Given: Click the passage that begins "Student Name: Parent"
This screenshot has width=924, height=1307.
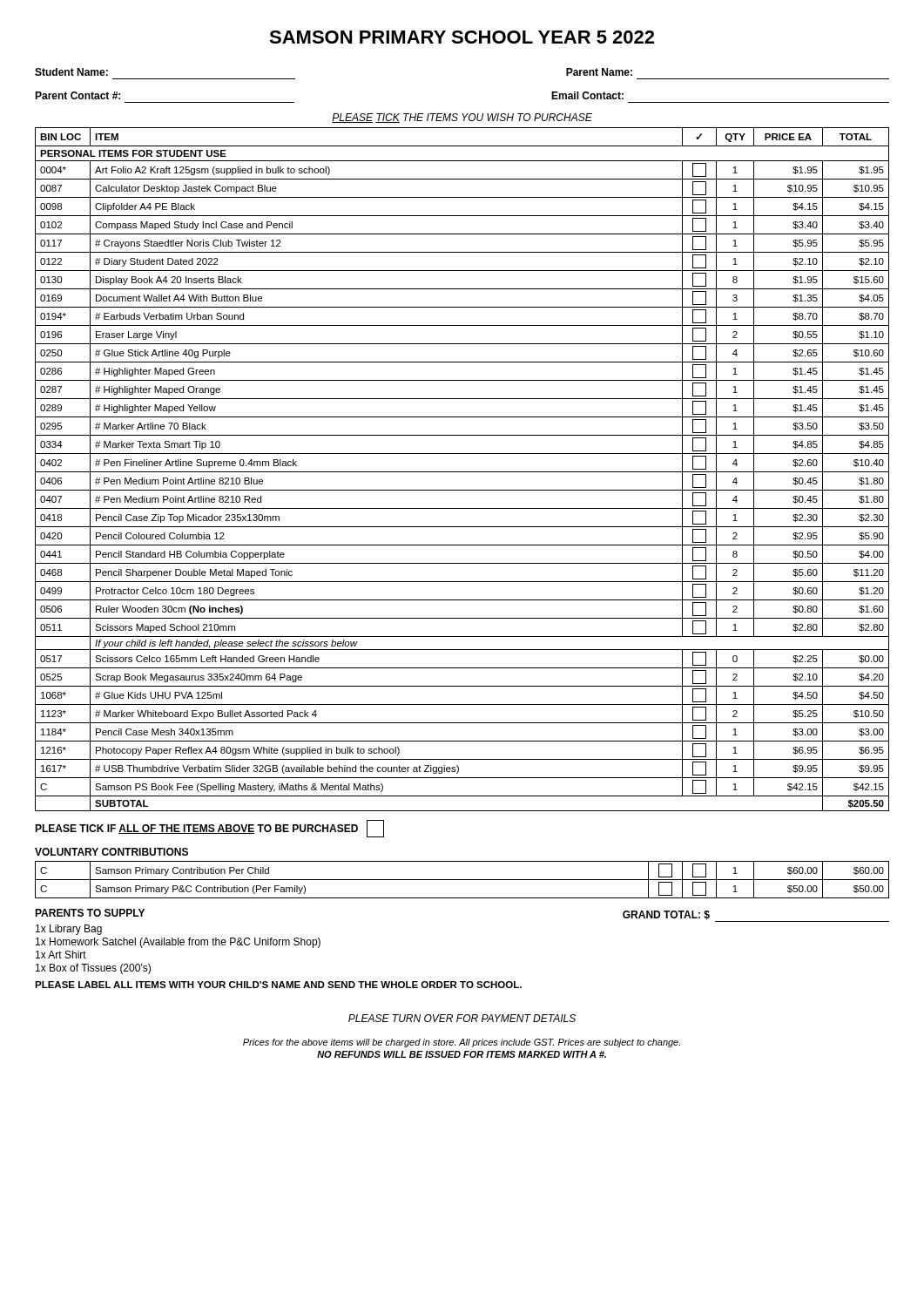Looking at the screenshot, I should click(x=72, y=72).
